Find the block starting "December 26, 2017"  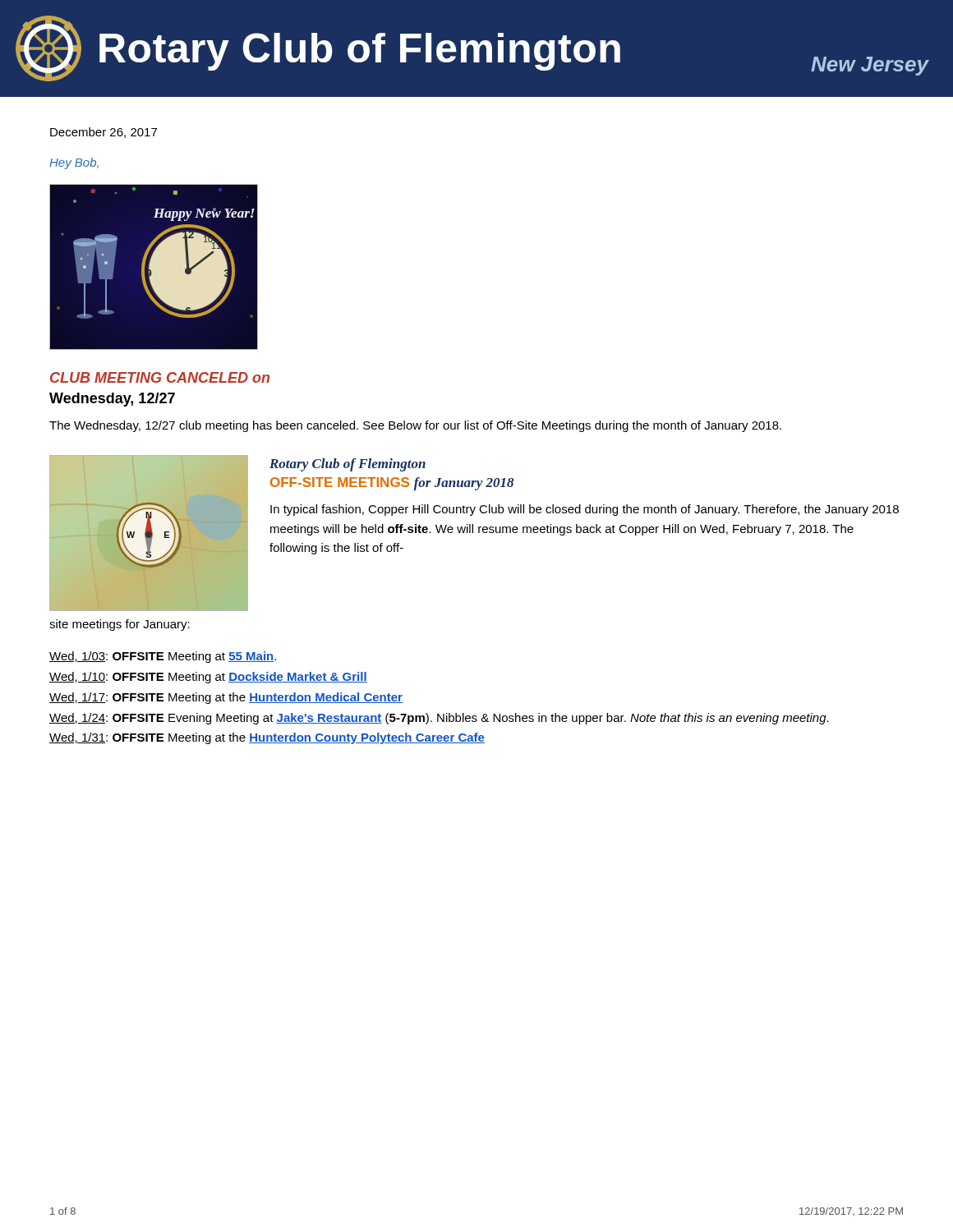click(103, 132)
